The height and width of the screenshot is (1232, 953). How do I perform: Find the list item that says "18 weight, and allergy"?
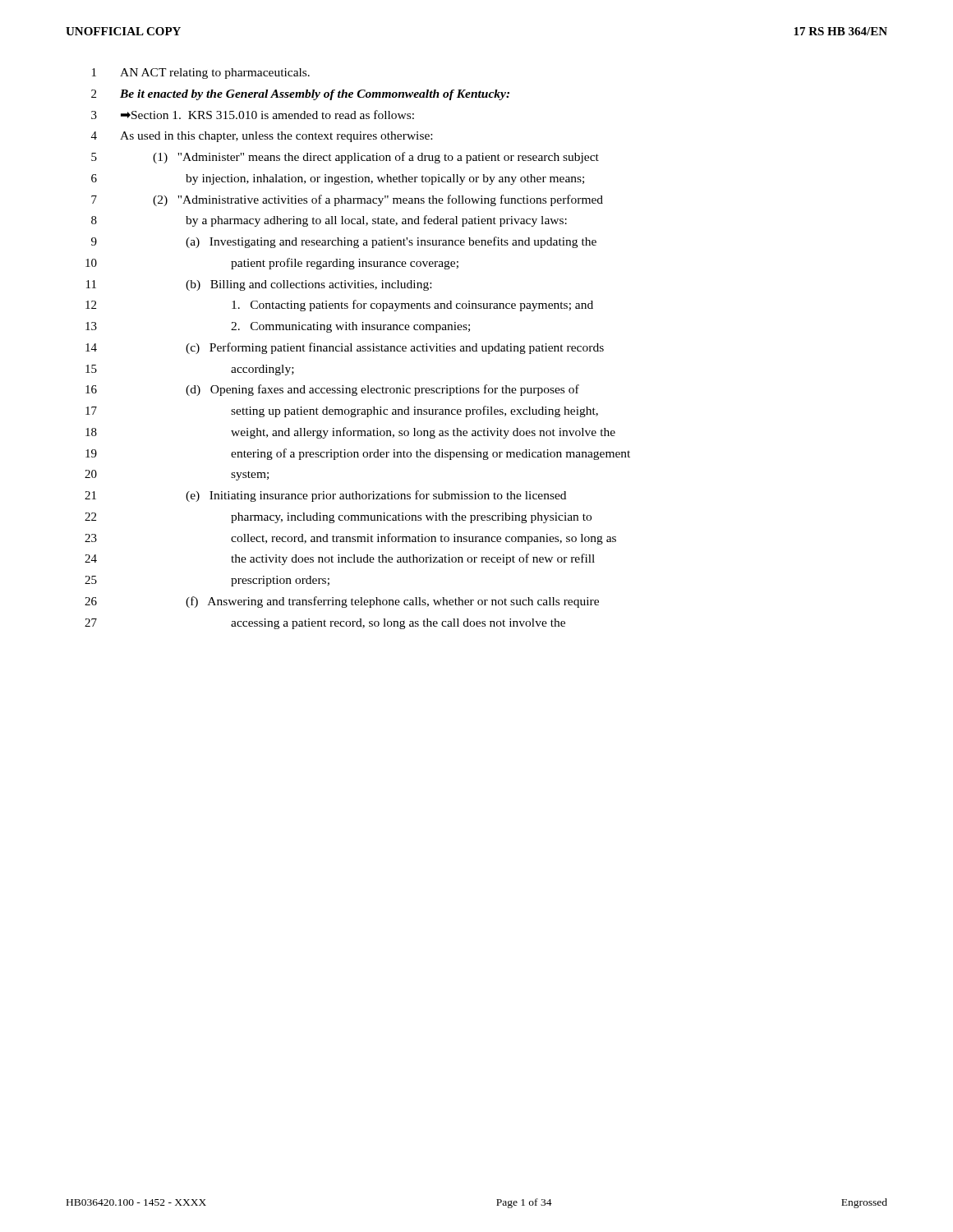(x=476, y=432)
